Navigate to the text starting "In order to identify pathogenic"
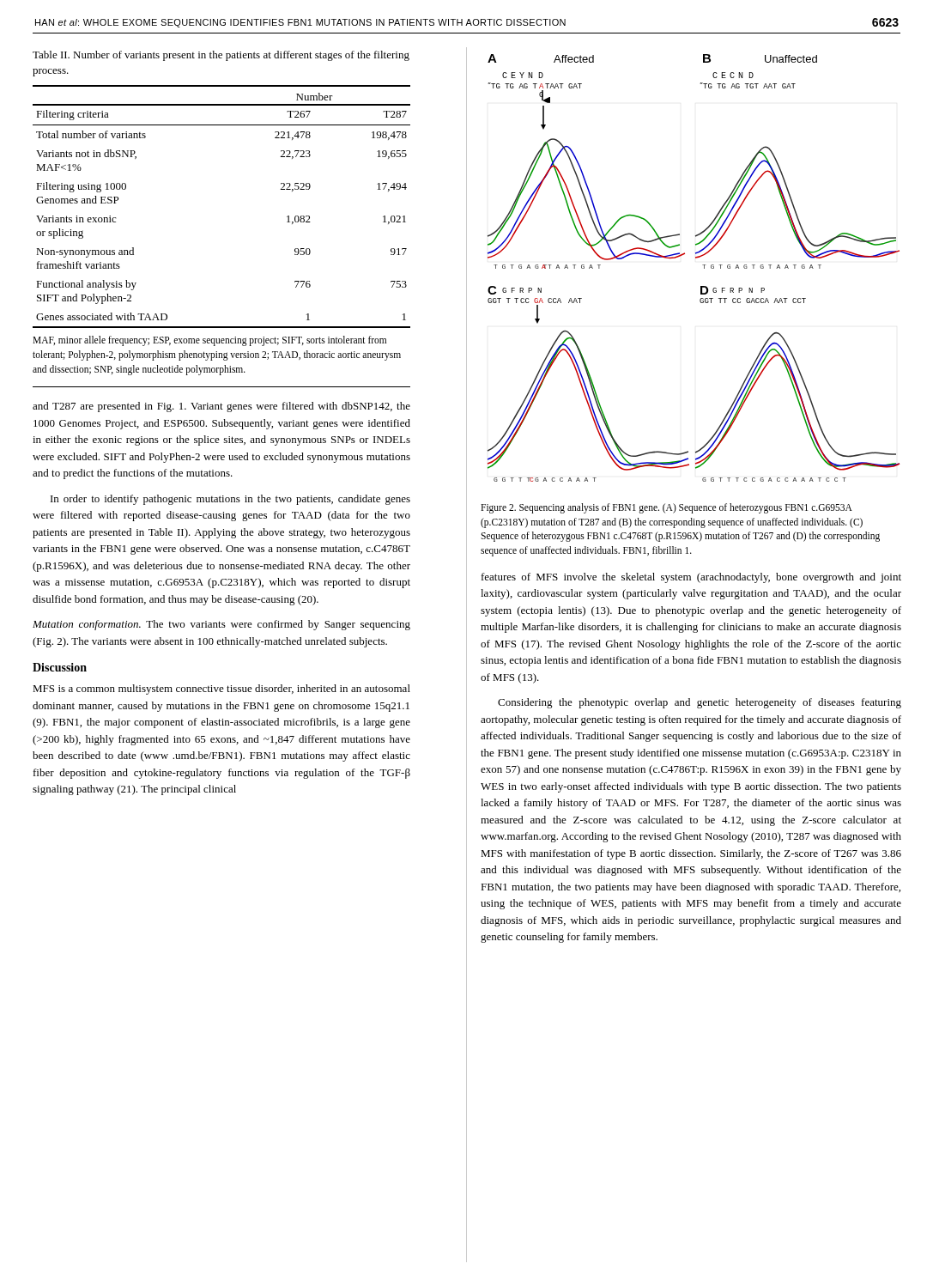This screenshot has height=1288, width=933. pyautogui.click(x=221, y=549)
